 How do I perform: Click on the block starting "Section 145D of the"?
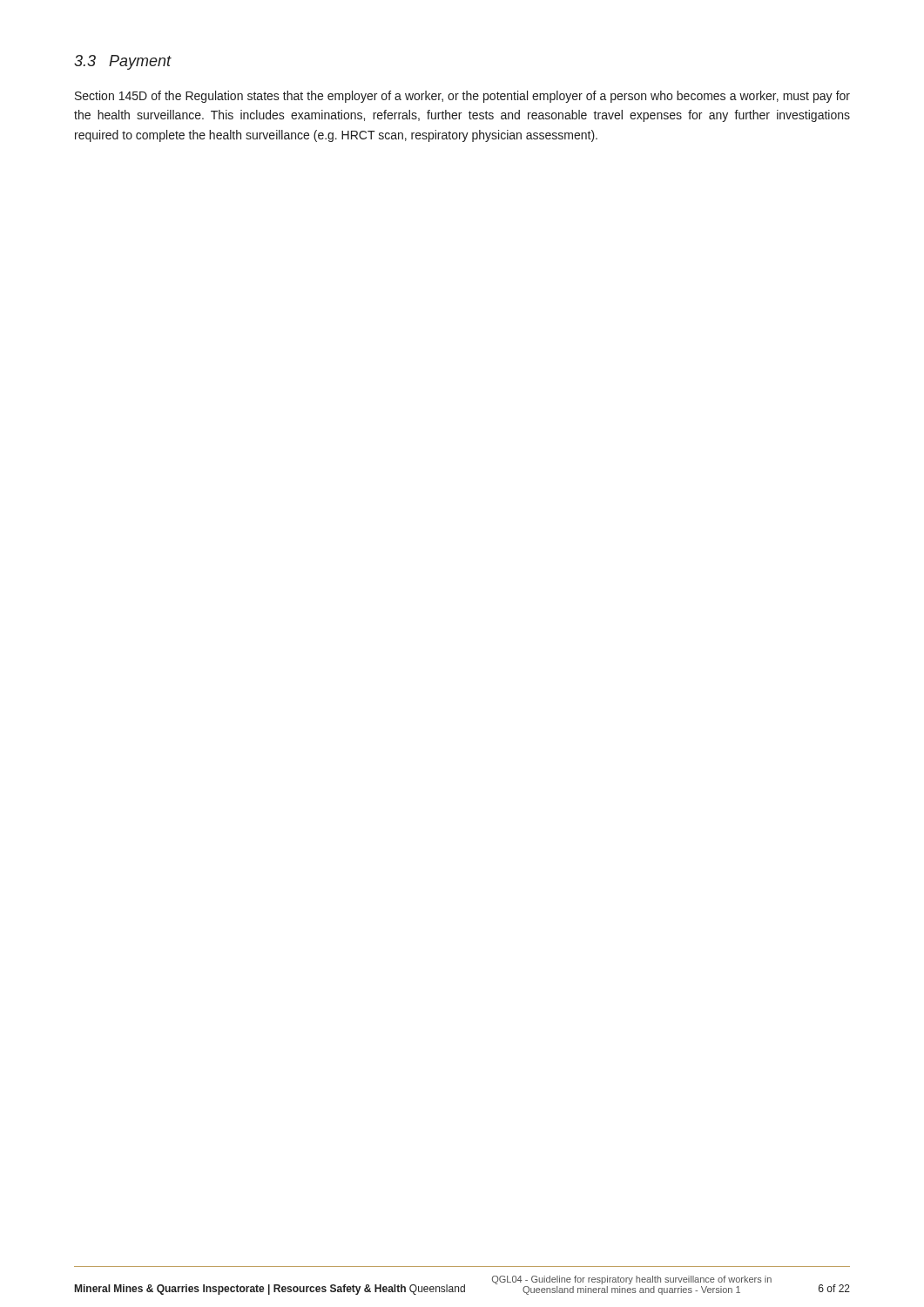click(462, 115)
